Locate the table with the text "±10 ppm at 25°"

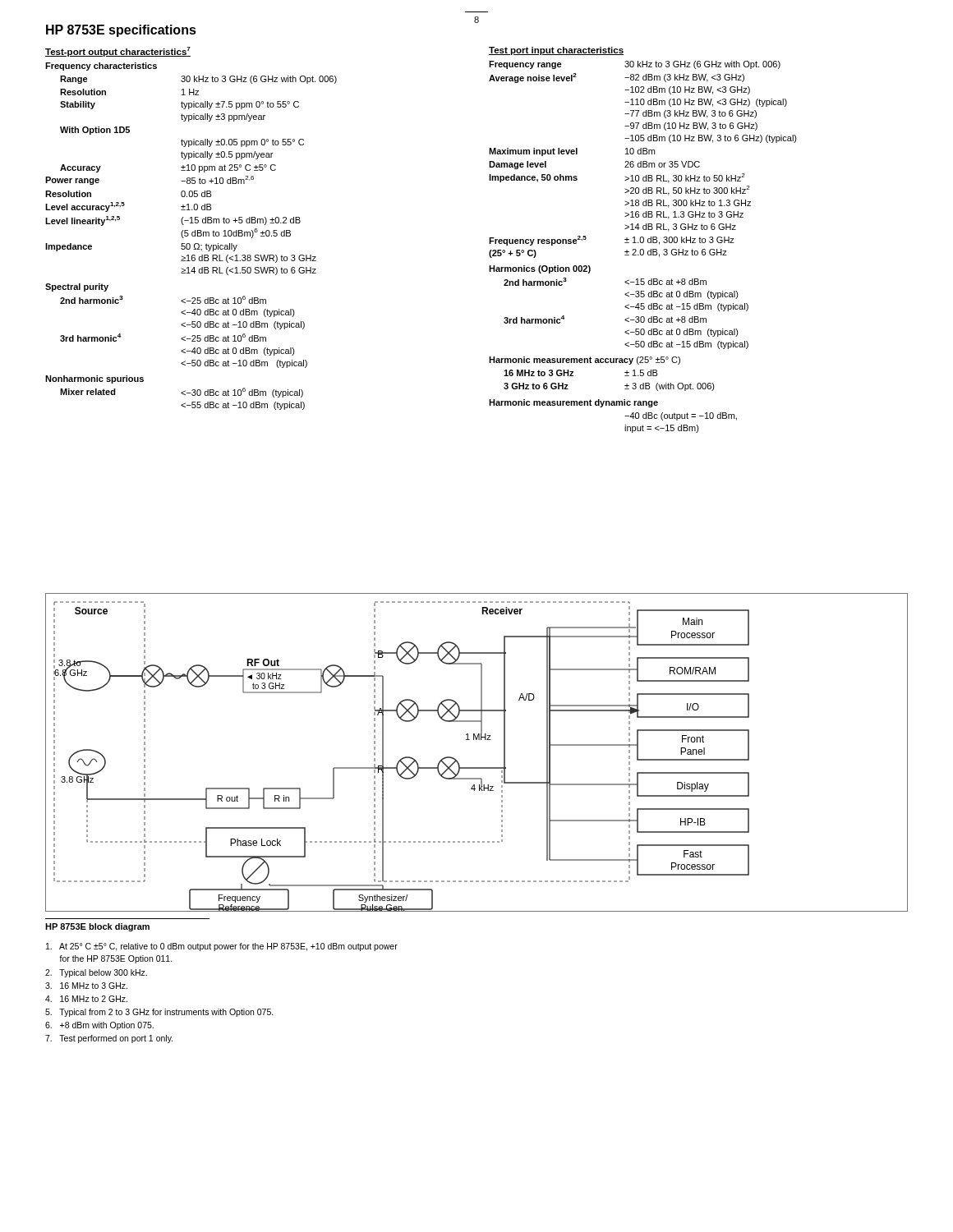pyautogui.click(x=255, y=229)
